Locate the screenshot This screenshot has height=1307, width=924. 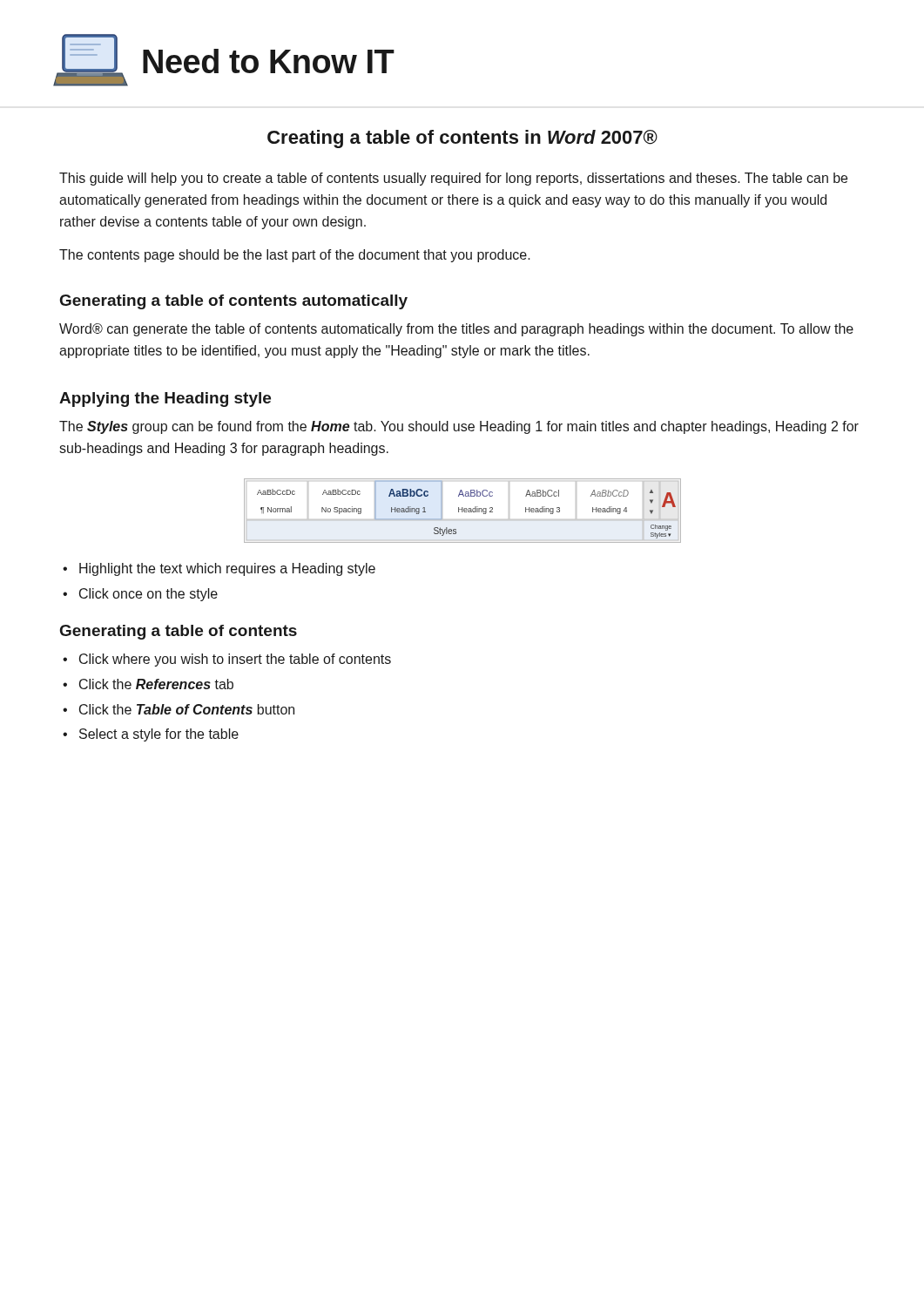pos(462,511)
